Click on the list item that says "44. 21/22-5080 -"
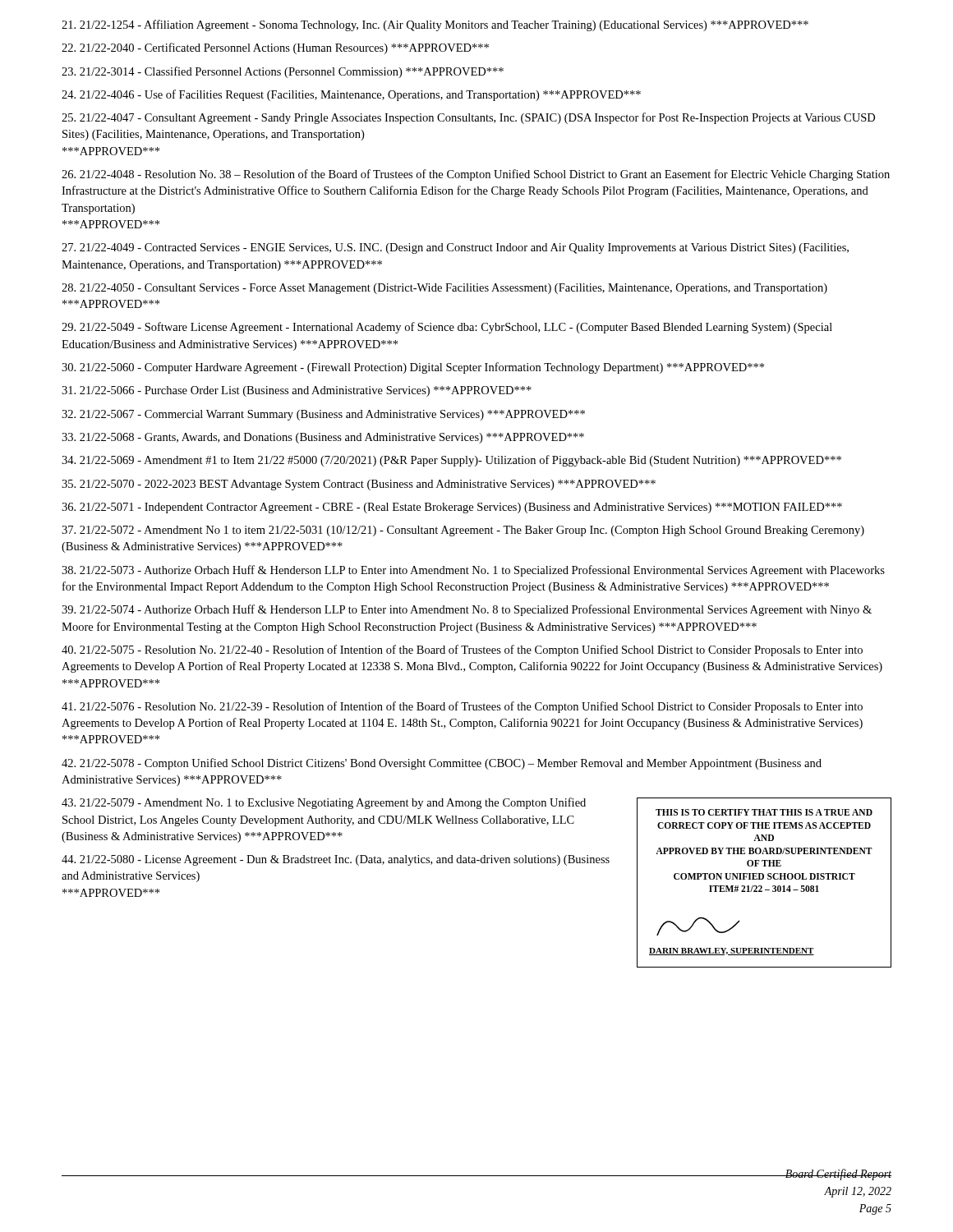Viewport: 953px width, 1232px height. (x=336, y=860)
